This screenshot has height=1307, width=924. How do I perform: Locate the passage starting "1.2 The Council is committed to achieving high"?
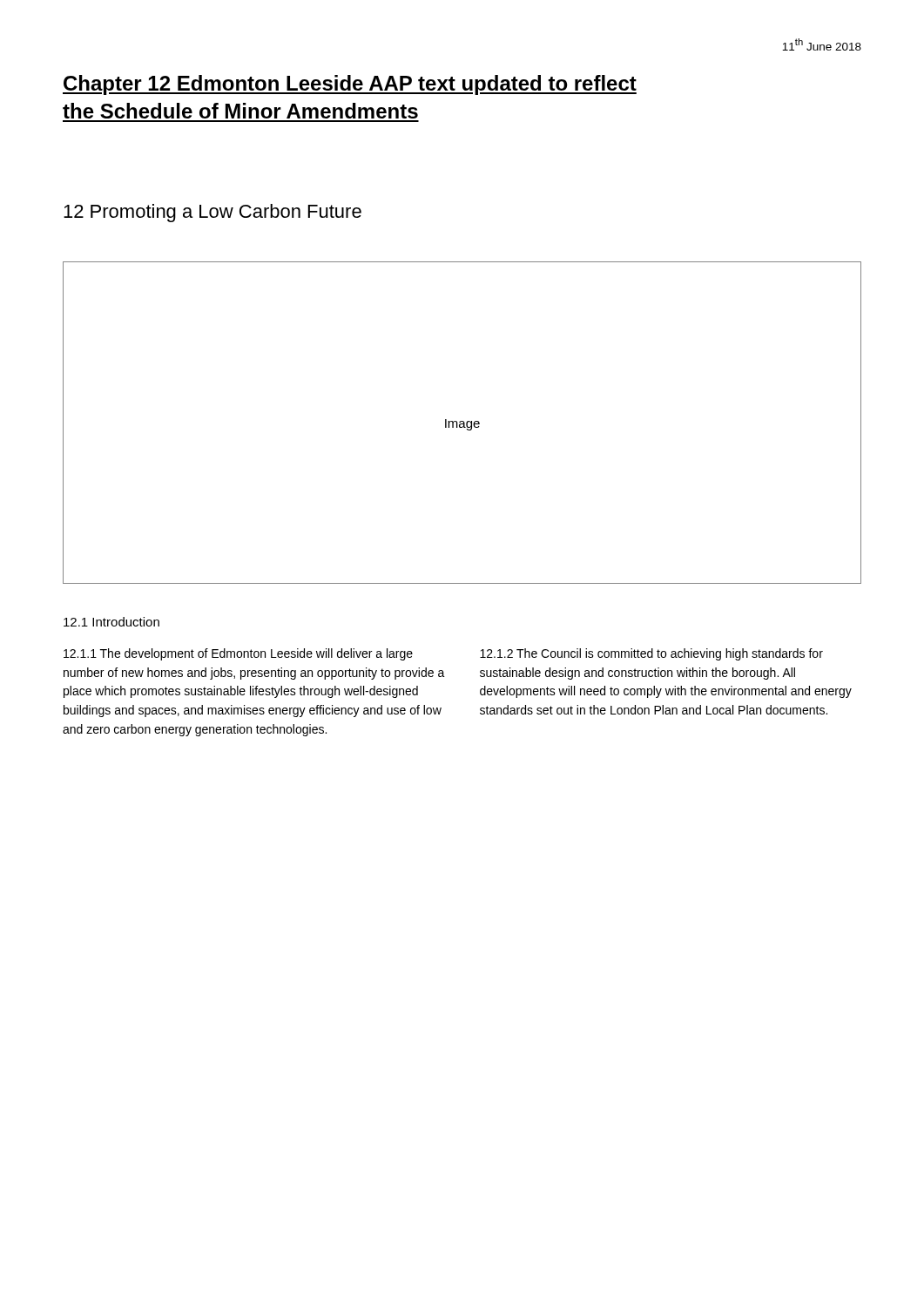tap(665, 682)
